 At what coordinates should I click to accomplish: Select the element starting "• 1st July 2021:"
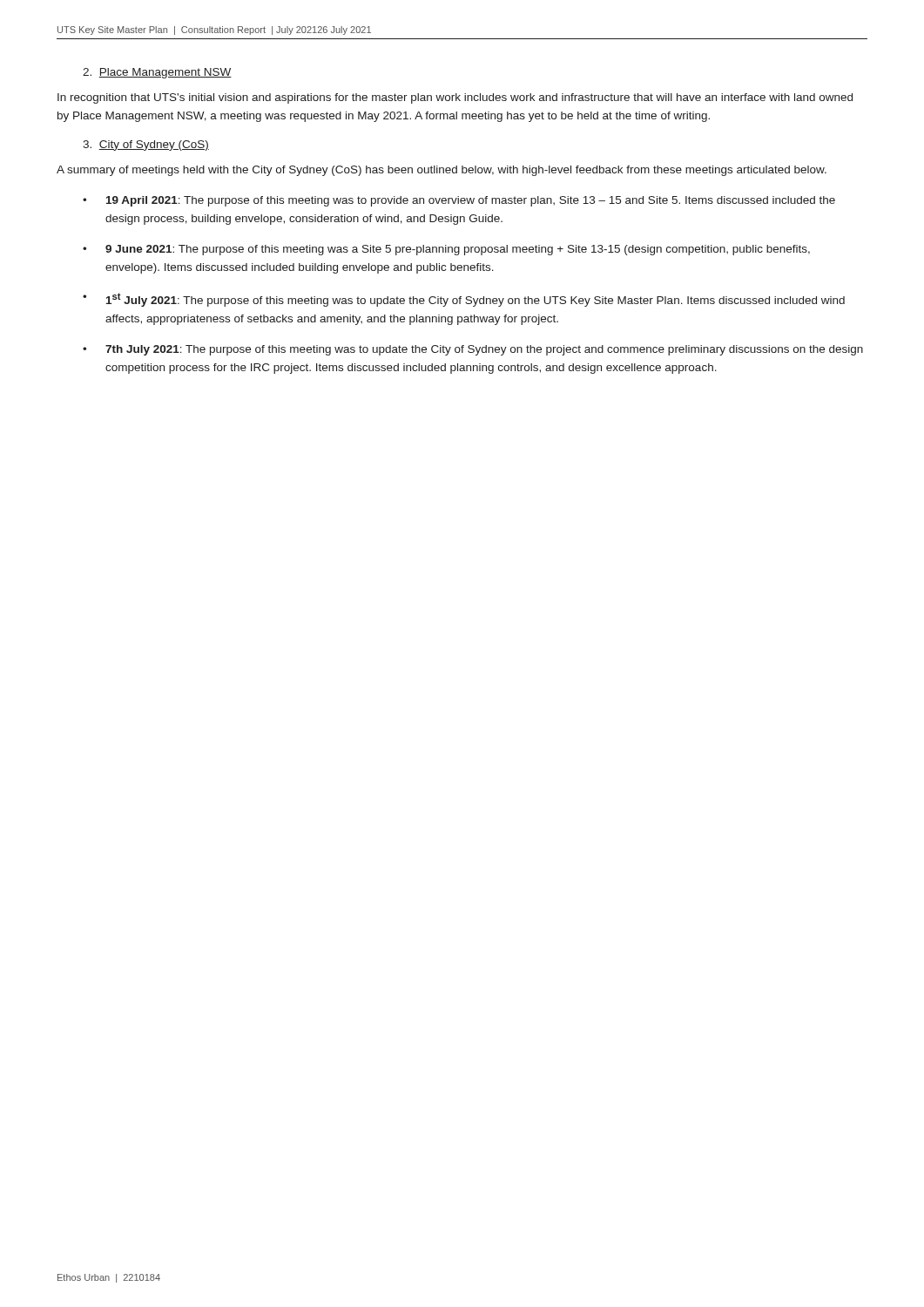point(475,309)
